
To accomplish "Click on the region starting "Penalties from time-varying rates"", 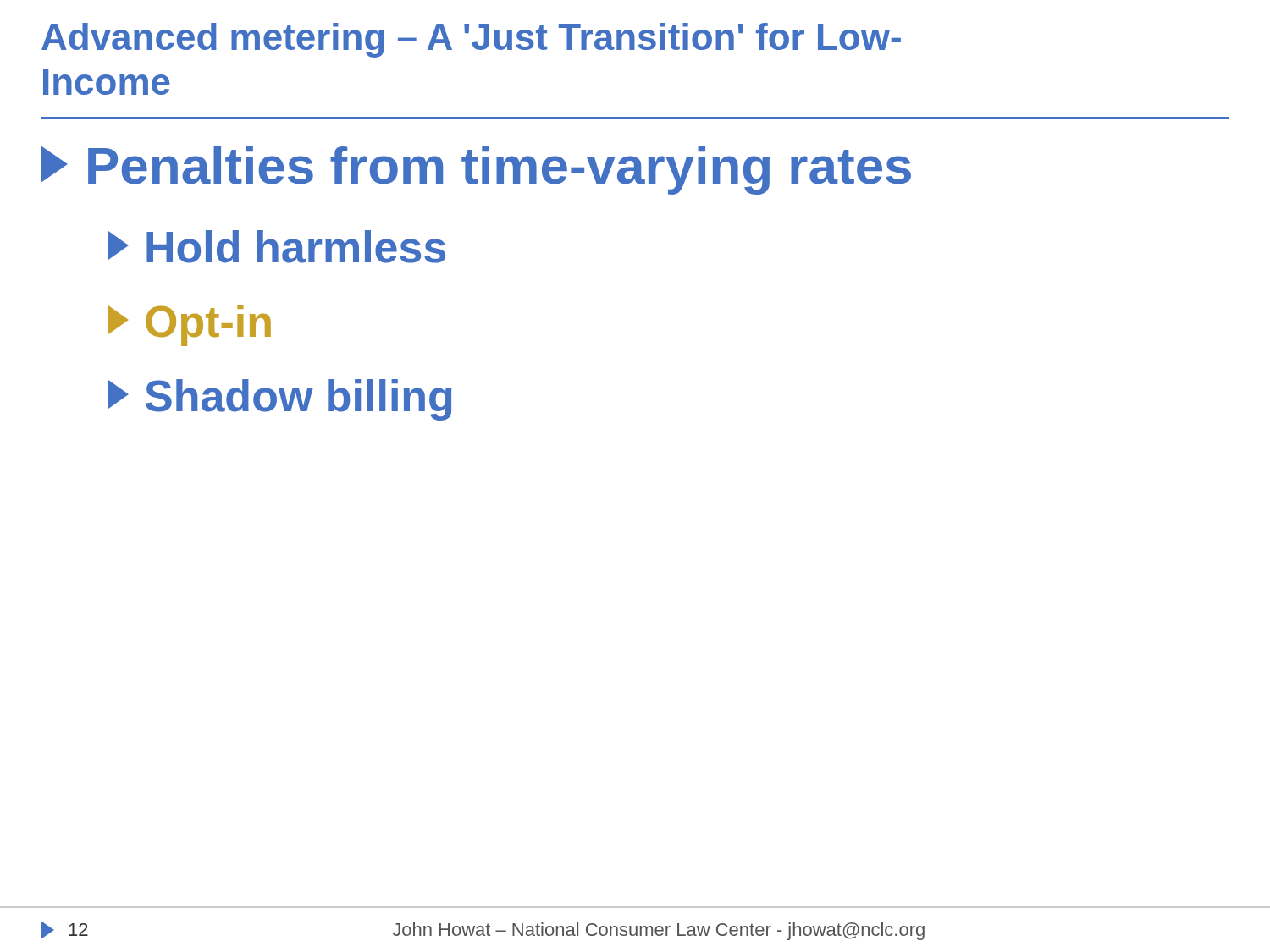I will pos(477,166).
